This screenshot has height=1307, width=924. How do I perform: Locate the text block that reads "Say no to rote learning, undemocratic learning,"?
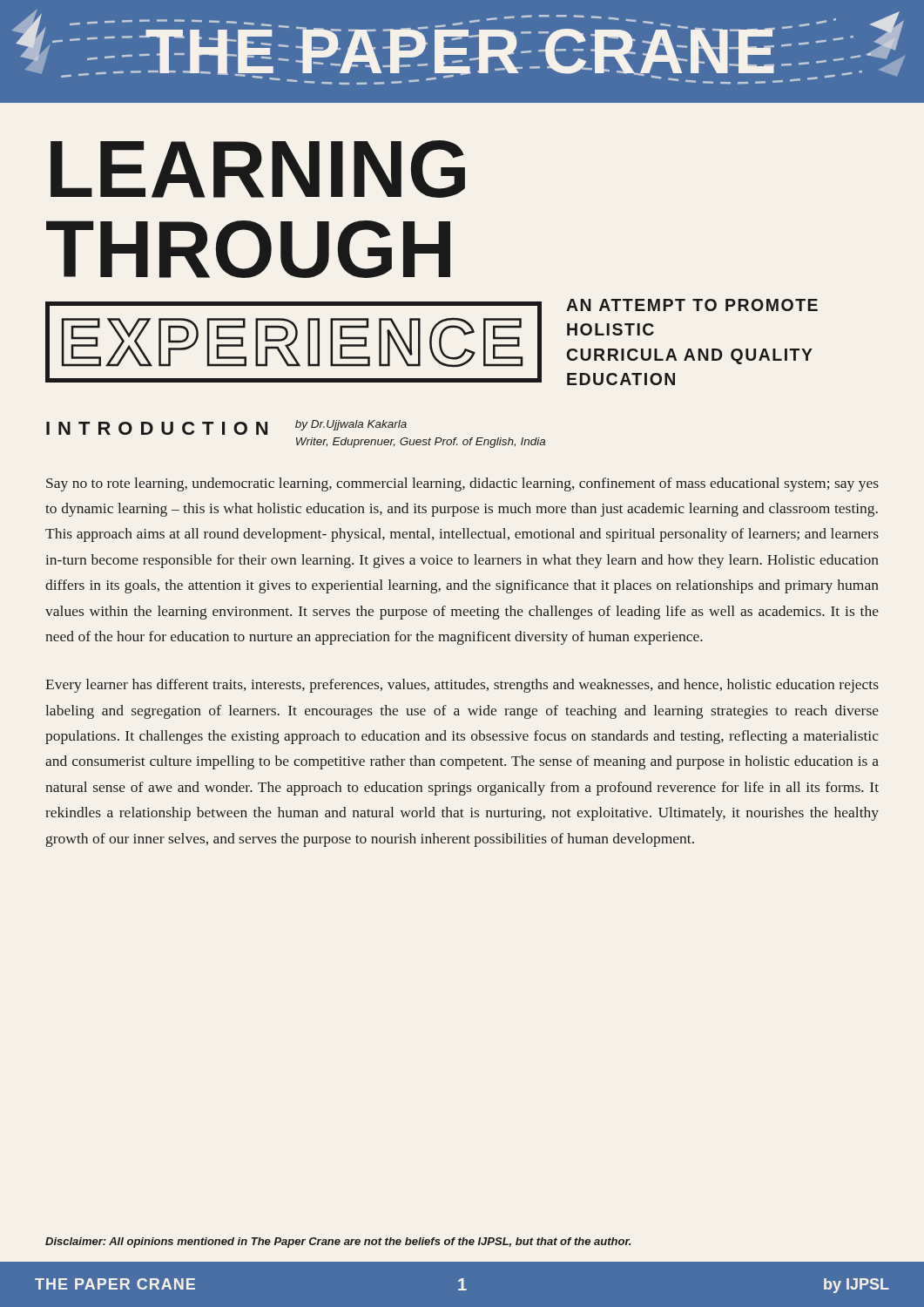coord(462,559)
